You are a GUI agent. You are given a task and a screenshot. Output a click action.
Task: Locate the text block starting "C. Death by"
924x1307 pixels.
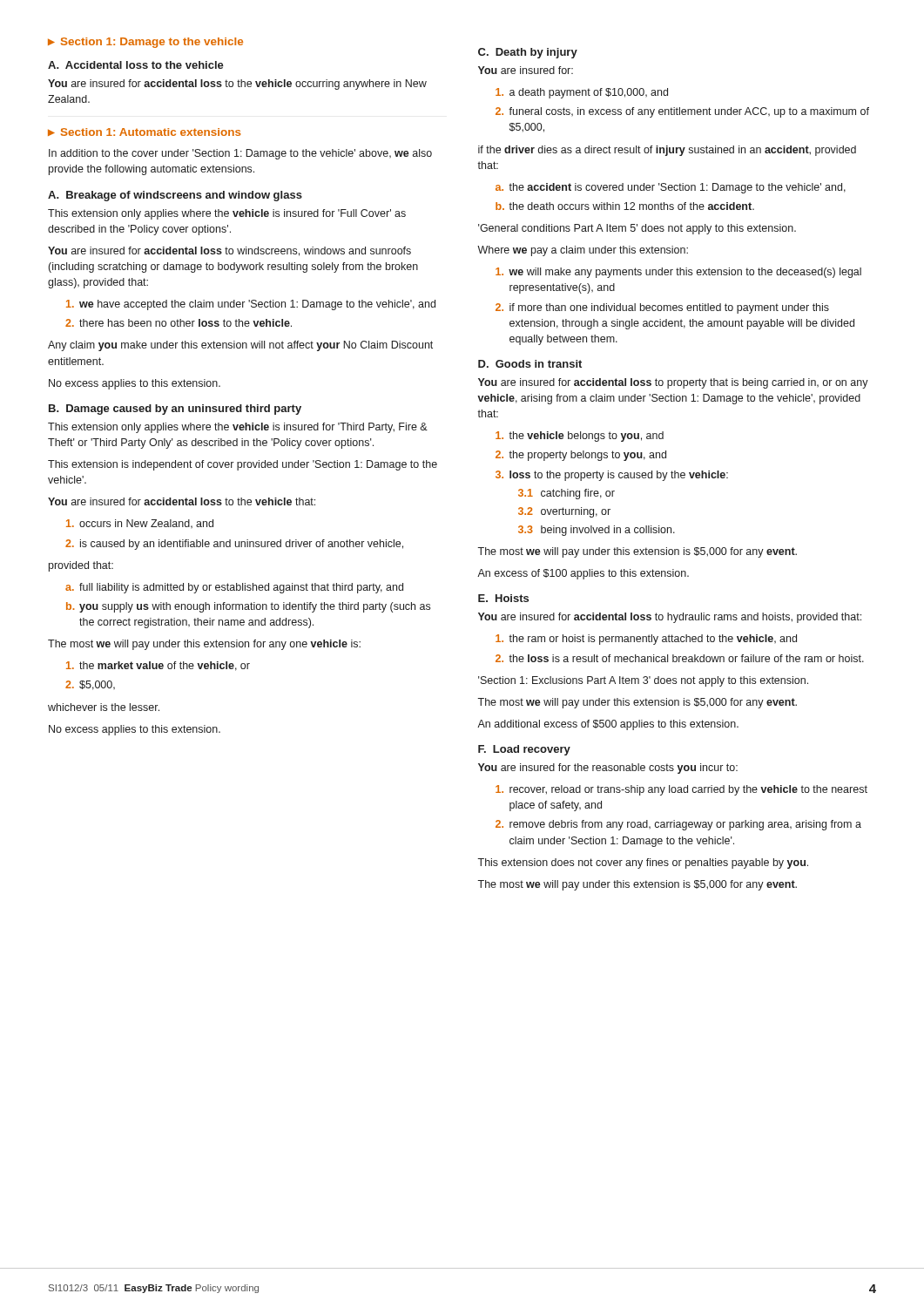[x=527, y=52]
